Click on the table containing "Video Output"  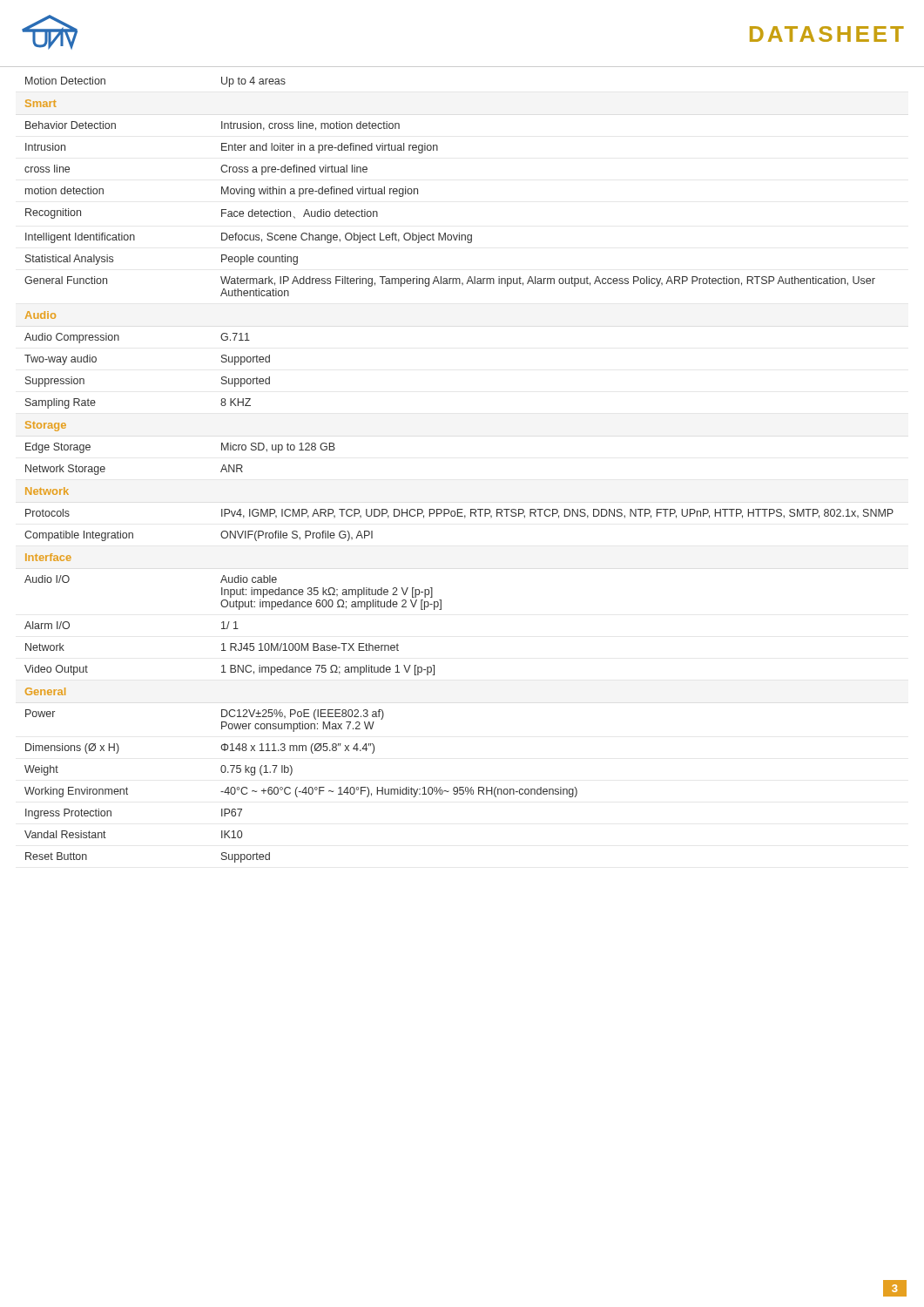click(462, 474)
